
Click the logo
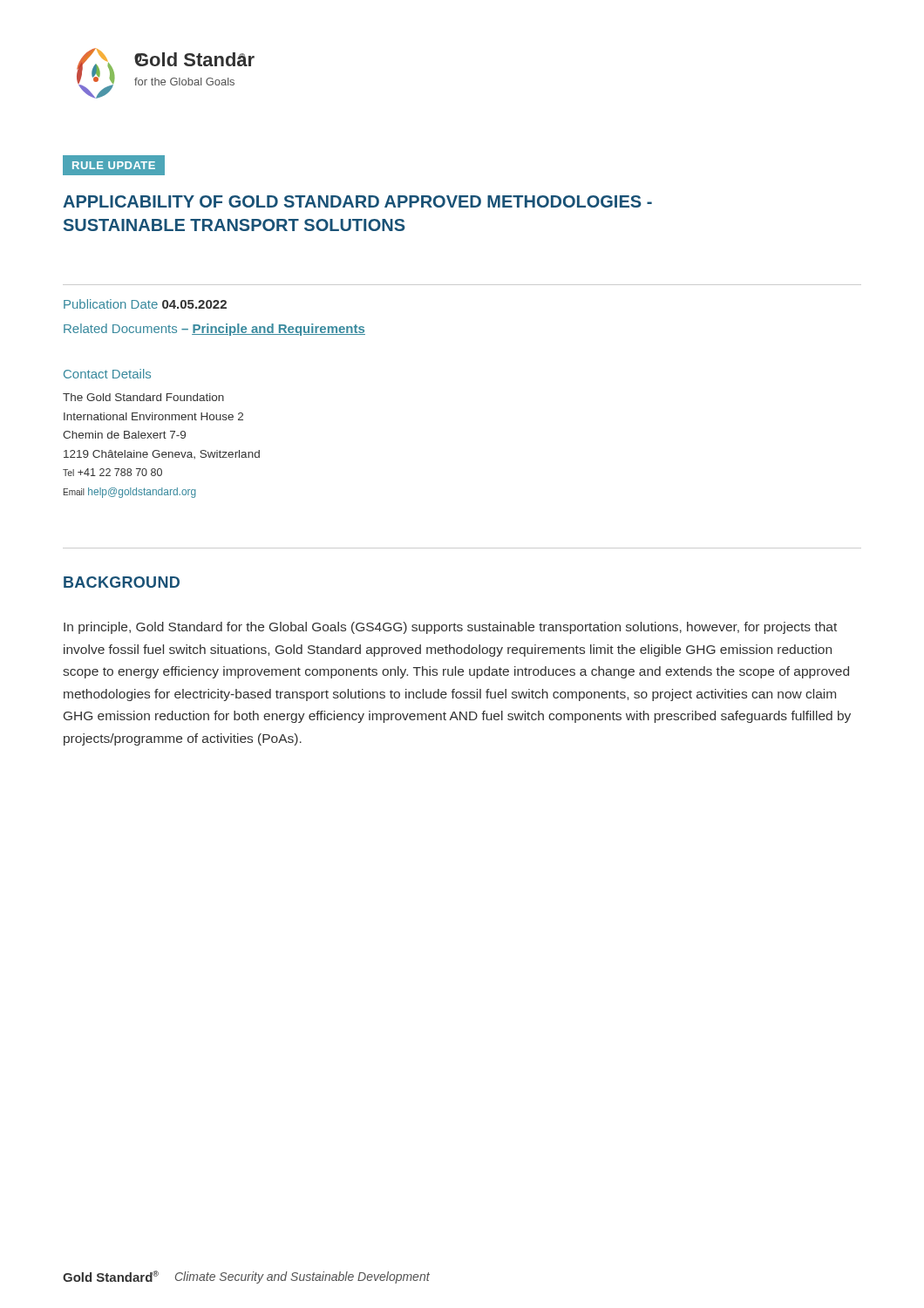coord(159,76)
